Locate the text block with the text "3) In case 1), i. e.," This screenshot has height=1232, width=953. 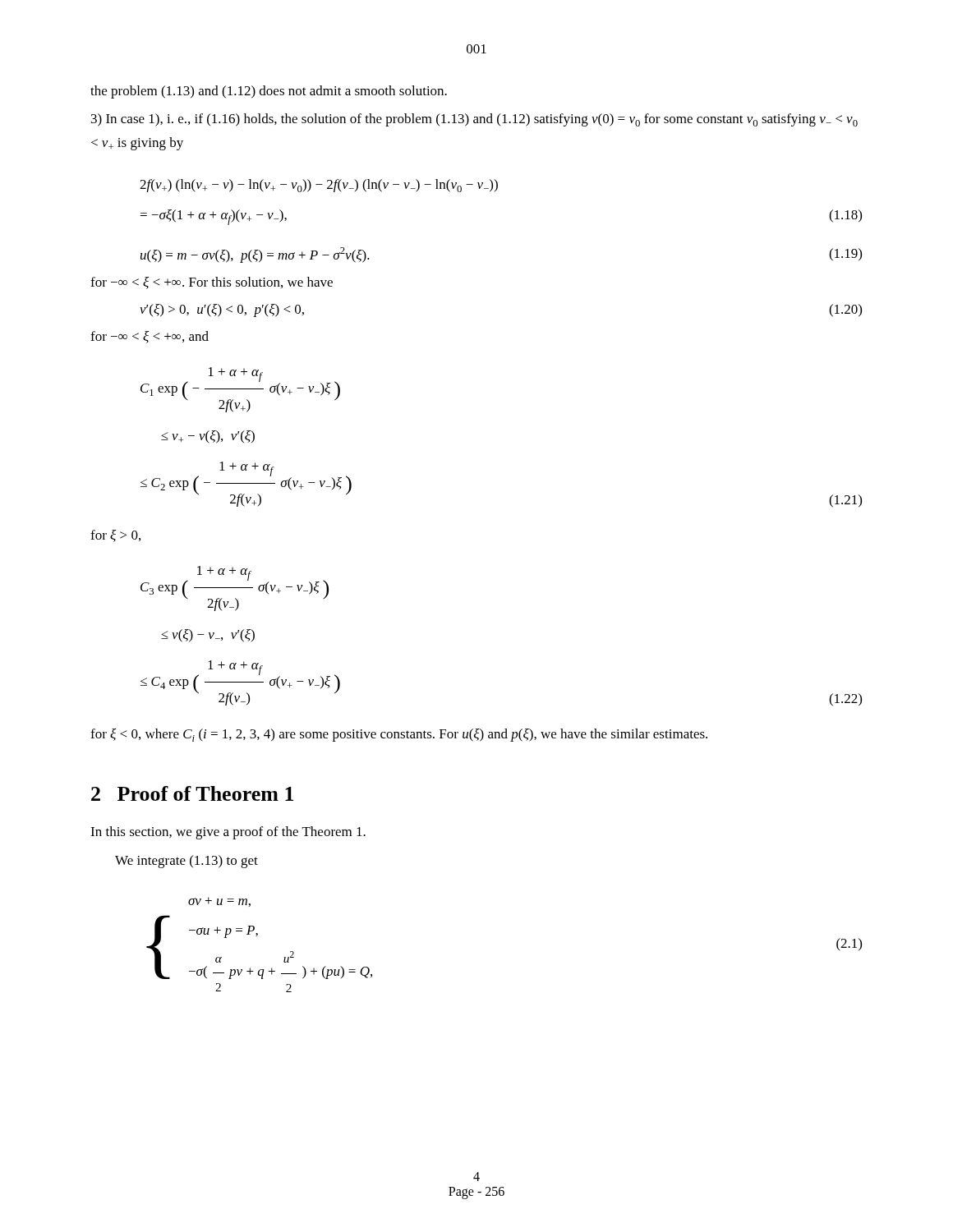click(474, 132)
